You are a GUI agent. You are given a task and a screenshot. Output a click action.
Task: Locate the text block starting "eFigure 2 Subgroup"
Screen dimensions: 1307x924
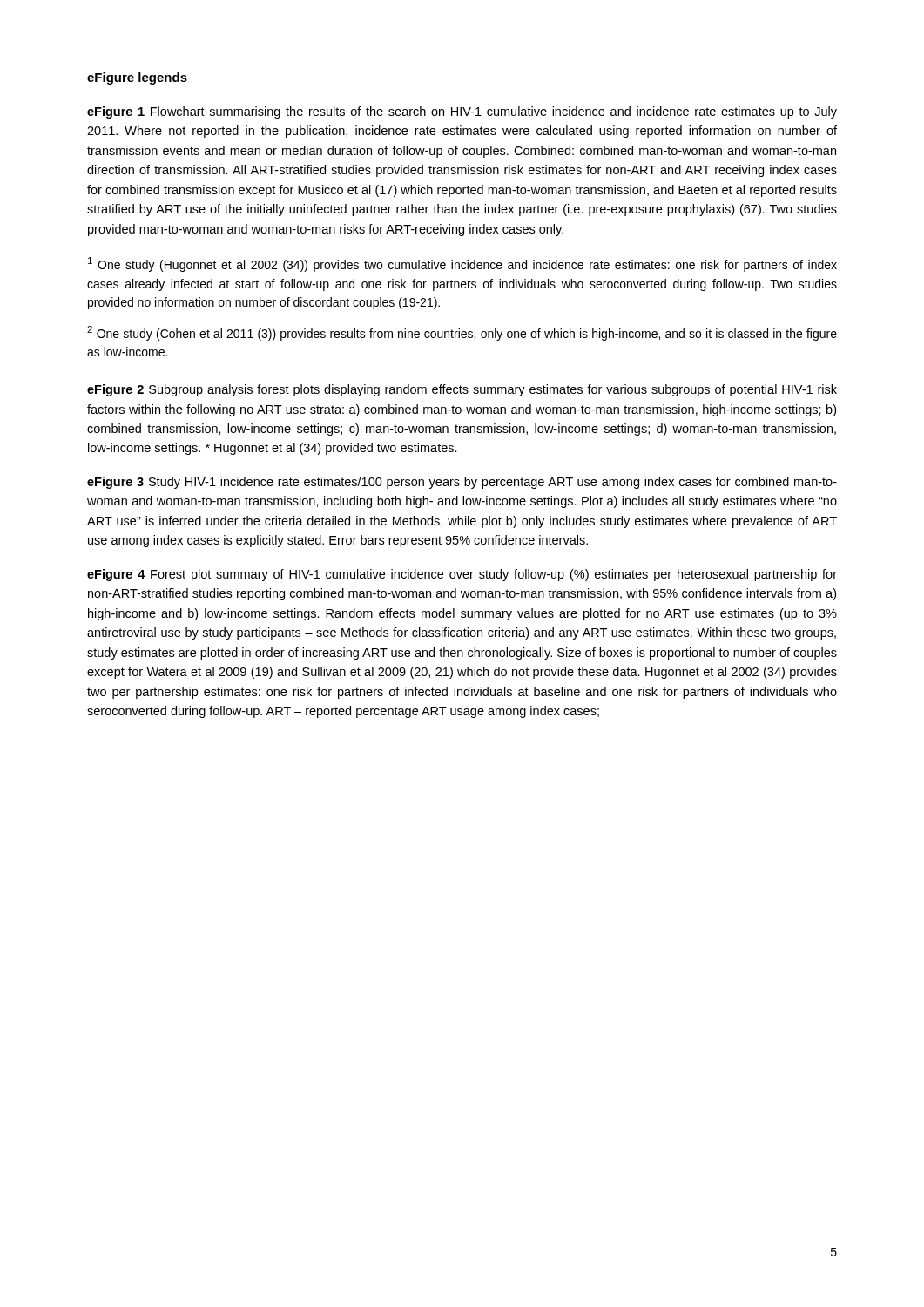click(x=462, y=419)
